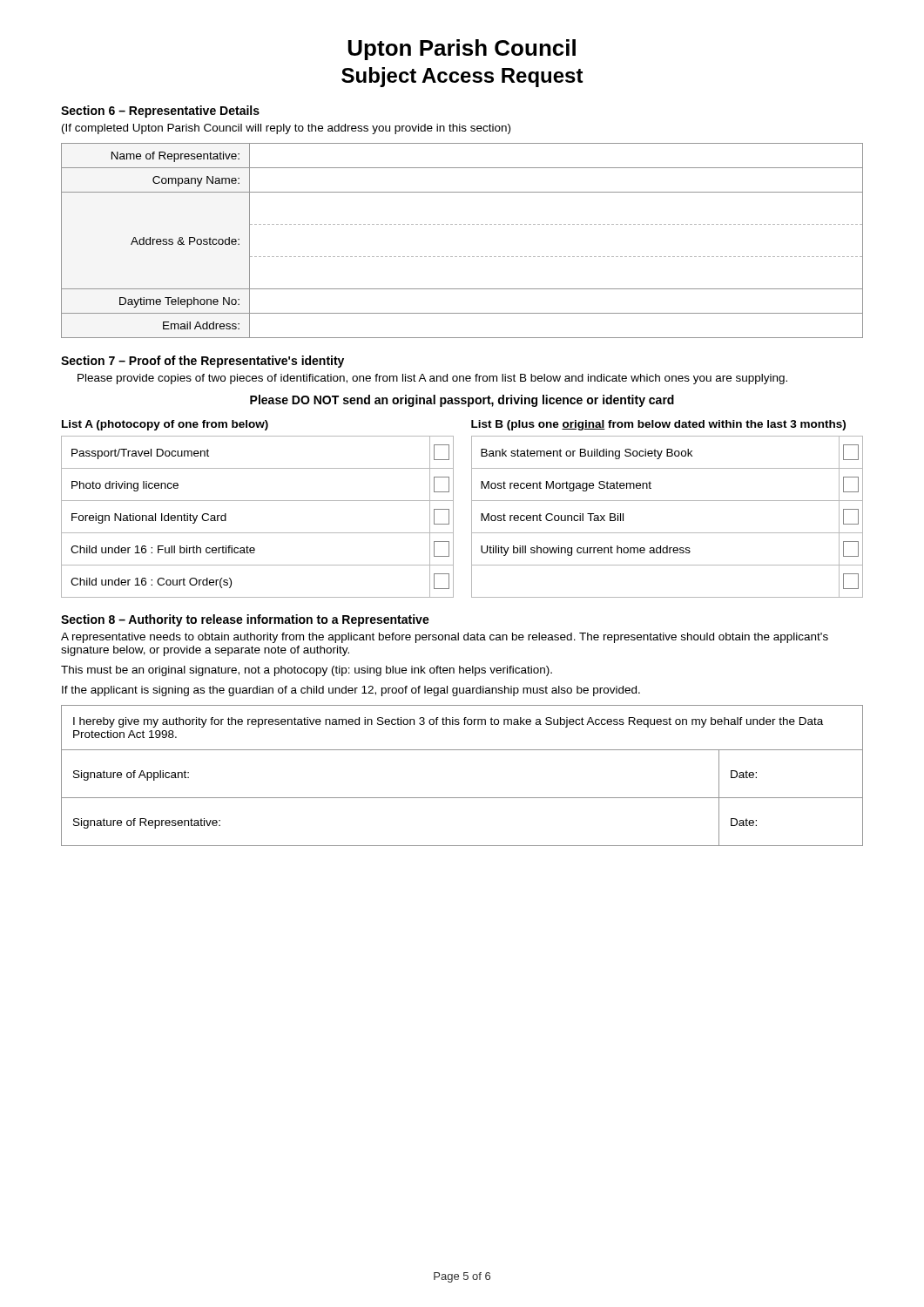
Task: Find the table that mentions "I hereby give my"
Action: coord(462,775)
